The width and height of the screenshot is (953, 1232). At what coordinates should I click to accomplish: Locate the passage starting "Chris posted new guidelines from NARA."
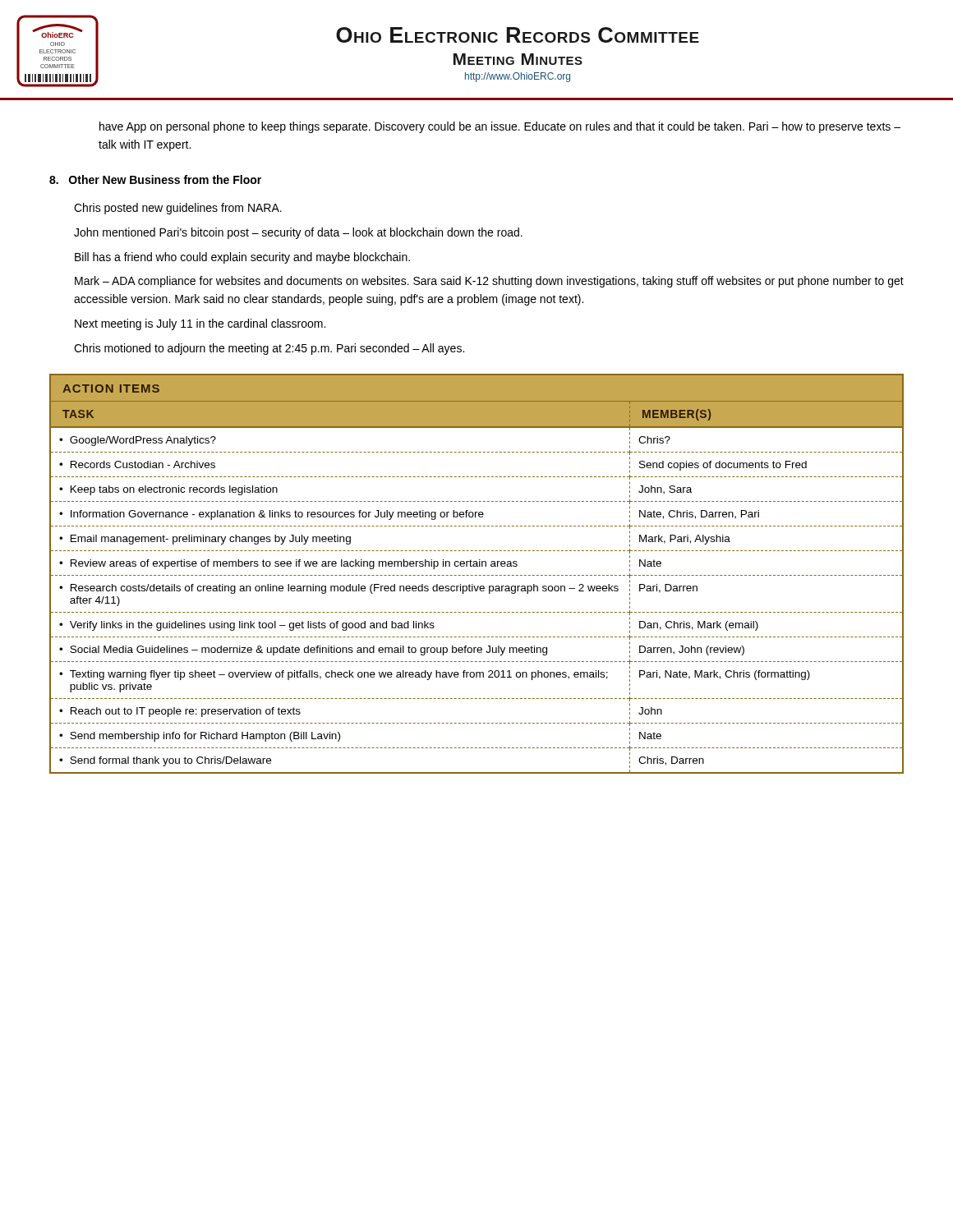point(178,208)
